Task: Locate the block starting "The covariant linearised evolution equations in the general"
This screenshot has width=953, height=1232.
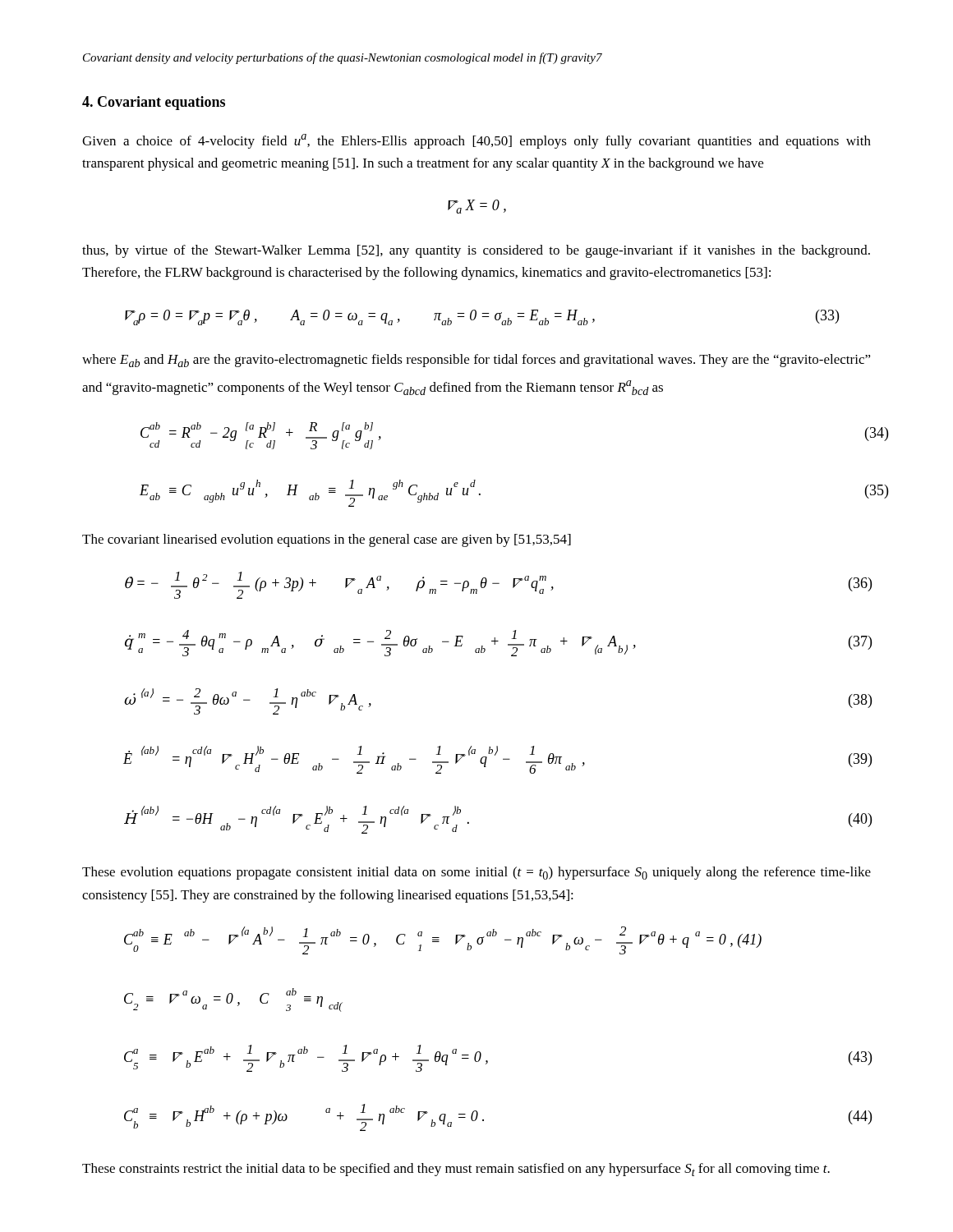Action: (327, 539)
